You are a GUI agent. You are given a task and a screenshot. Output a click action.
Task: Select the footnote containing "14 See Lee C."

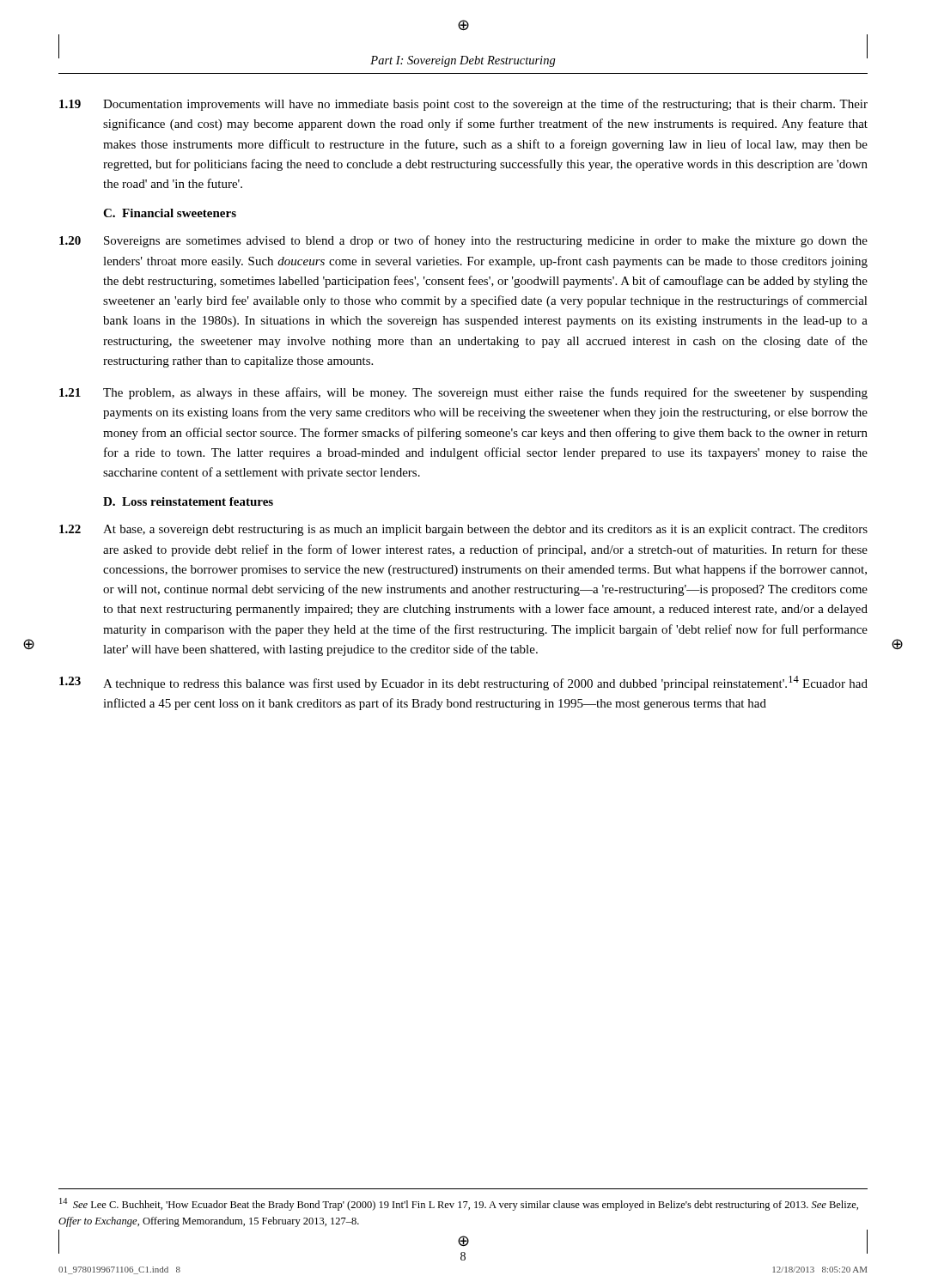click(459, 1212)
